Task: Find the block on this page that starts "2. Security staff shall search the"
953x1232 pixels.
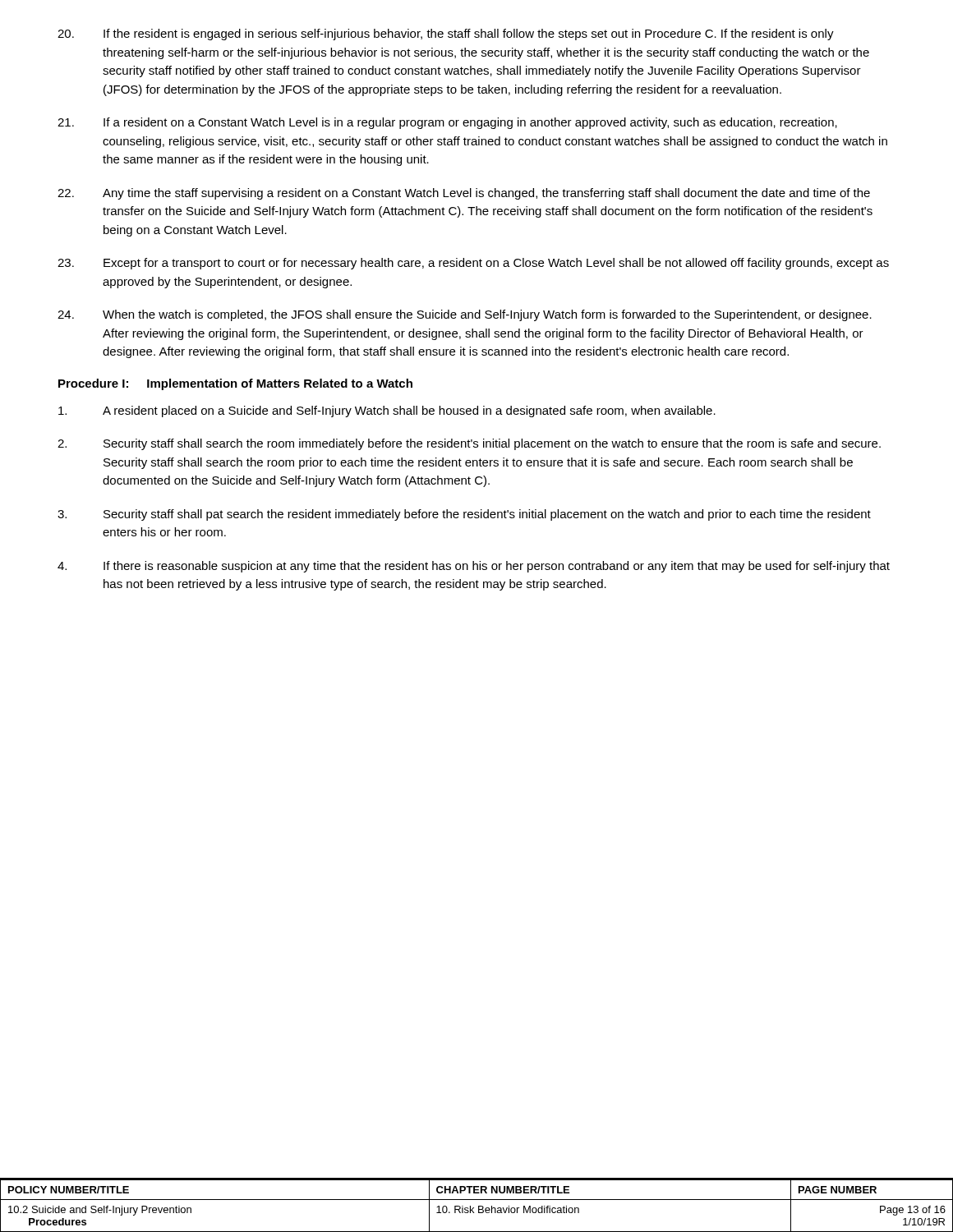Action: coord(476,462)
